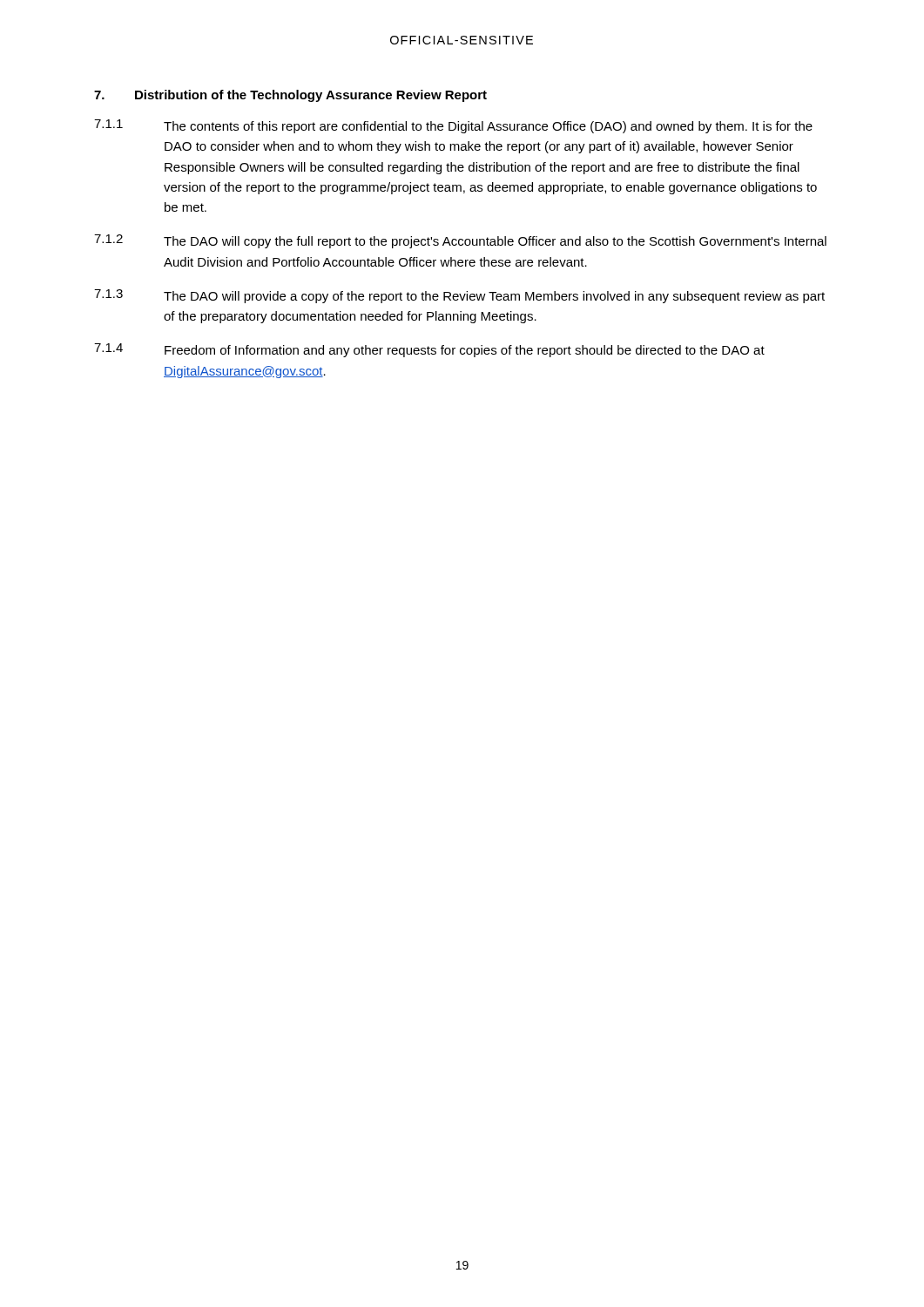Point to the text block starting "1.2 The DAO will copy the full"
The image size is (924, 1307).
click(462, 251)
